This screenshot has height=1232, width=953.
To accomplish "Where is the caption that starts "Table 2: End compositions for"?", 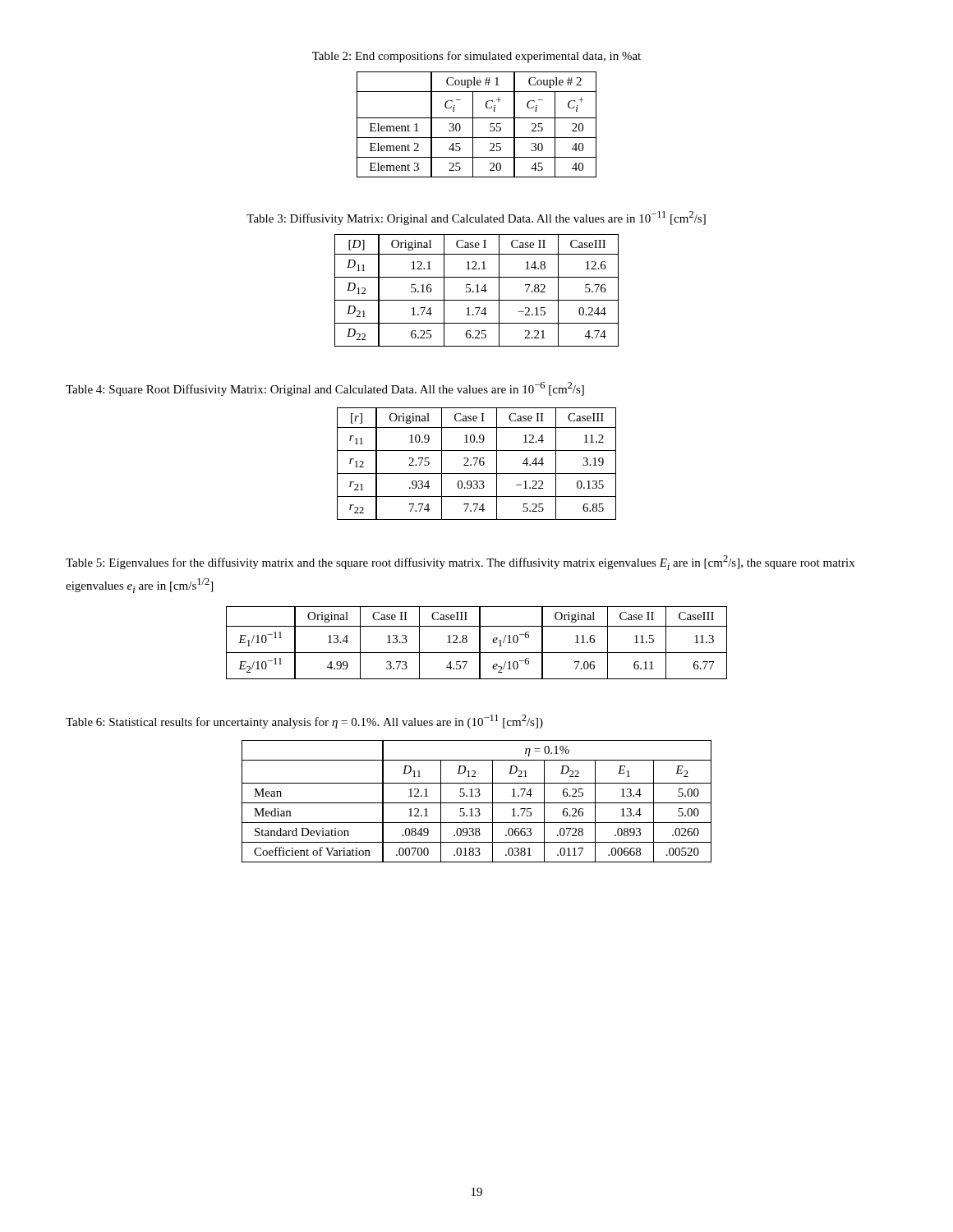I will [476, 56].
